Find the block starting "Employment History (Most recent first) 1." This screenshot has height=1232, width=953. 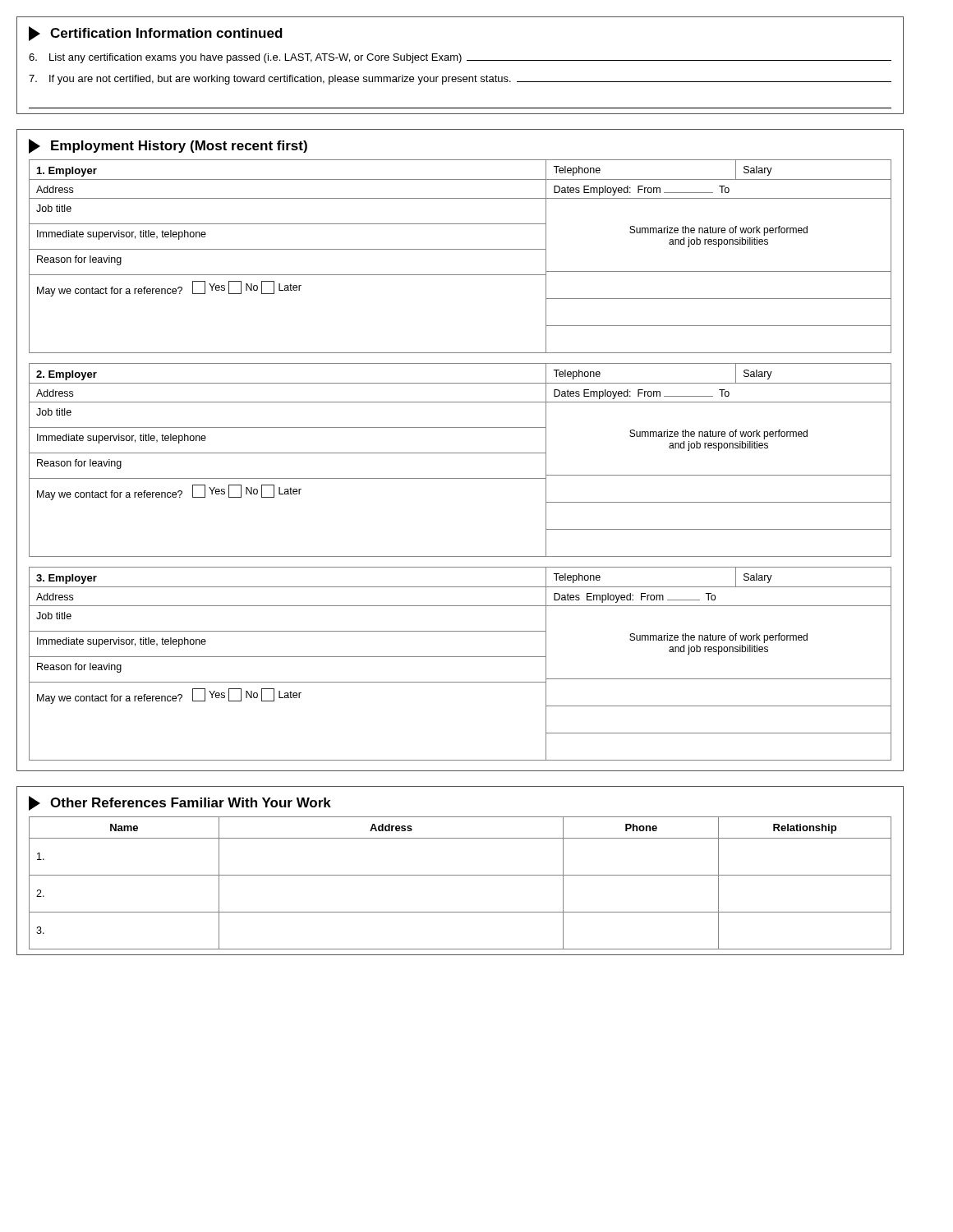click(x=460, y=449)
